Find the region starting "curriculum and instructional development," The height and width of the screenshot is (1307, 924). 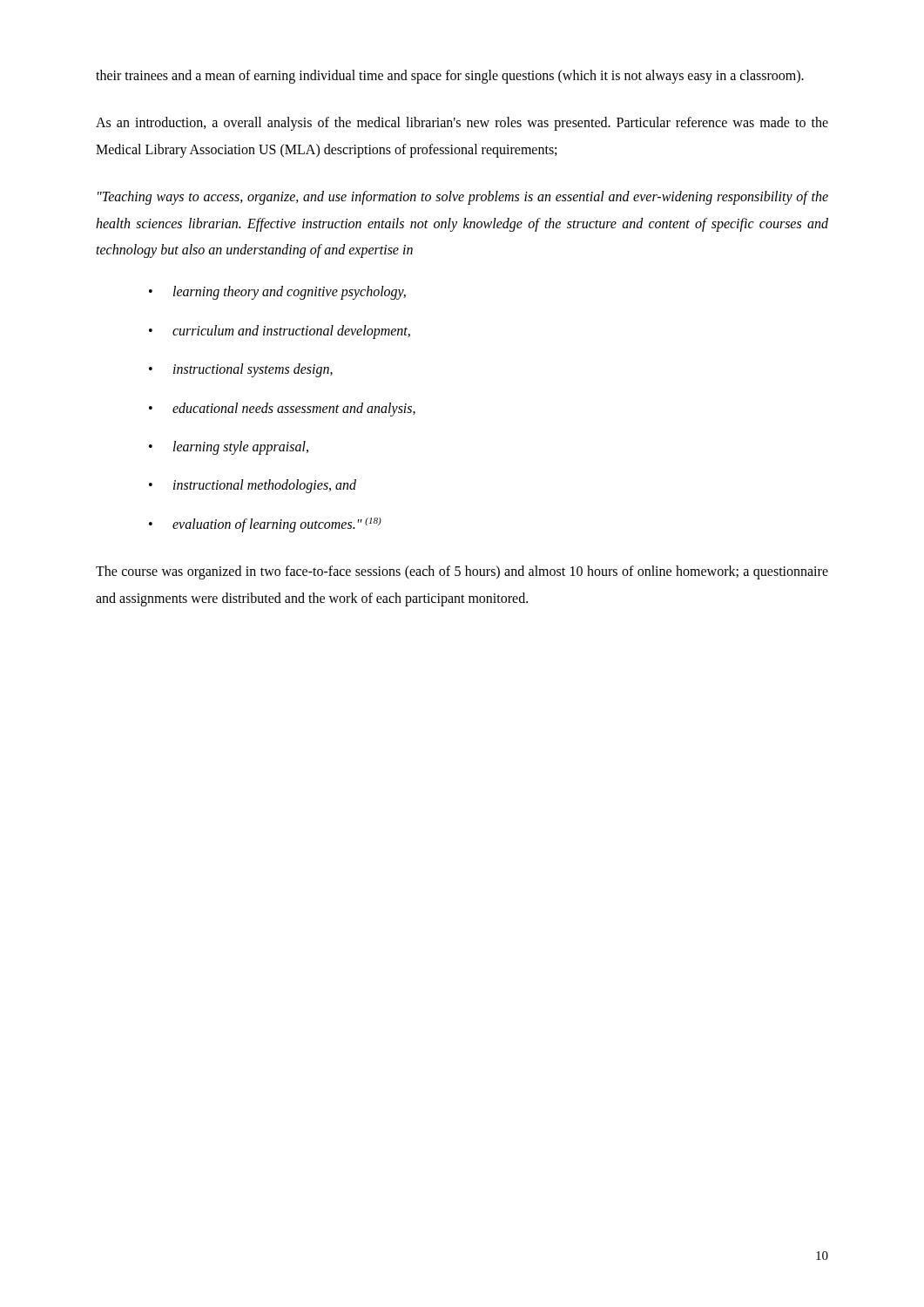[292, 330]
